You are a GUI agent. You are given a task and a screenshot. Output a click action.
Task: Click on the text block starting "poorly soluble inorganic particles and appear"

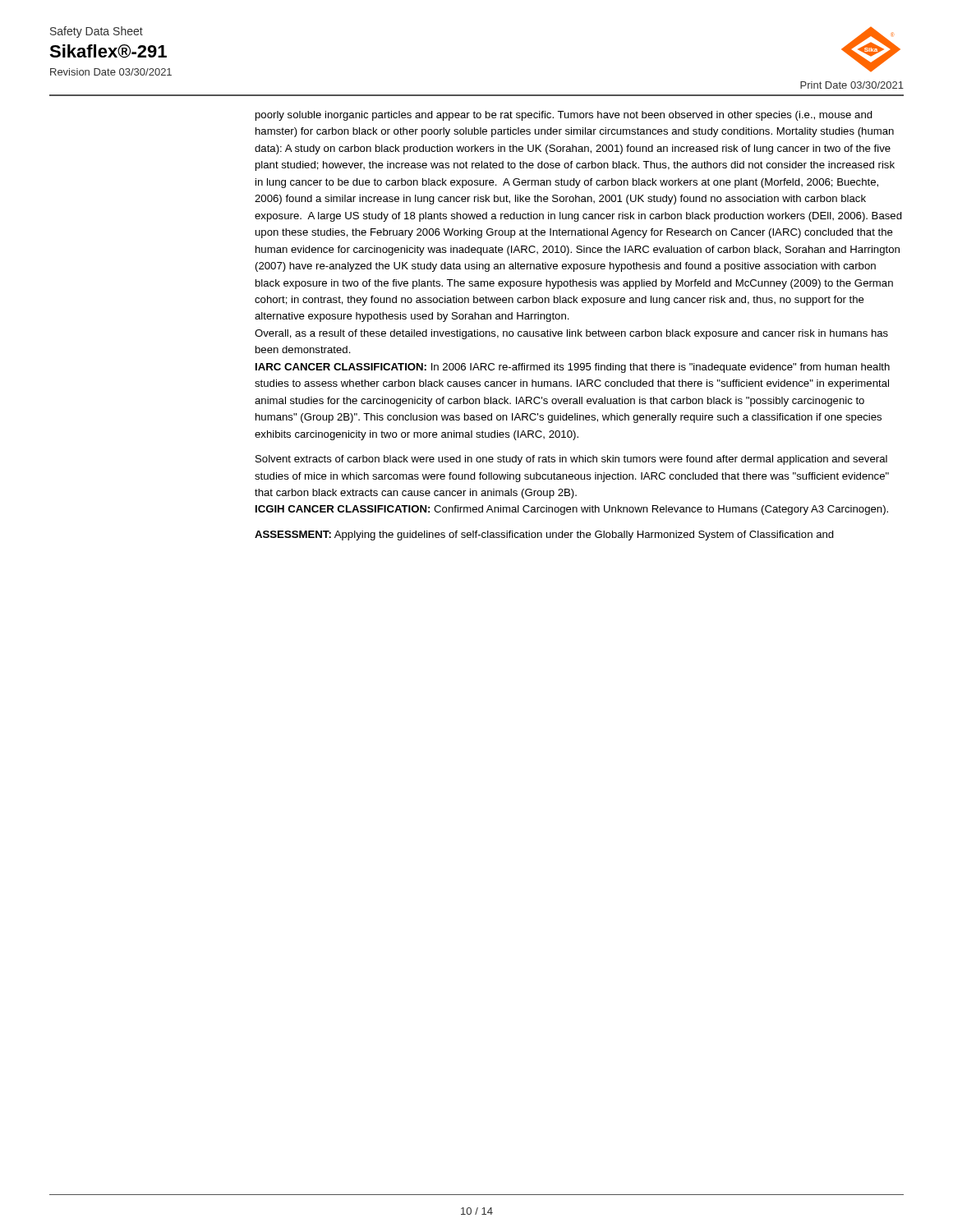(x=579, y=325)
